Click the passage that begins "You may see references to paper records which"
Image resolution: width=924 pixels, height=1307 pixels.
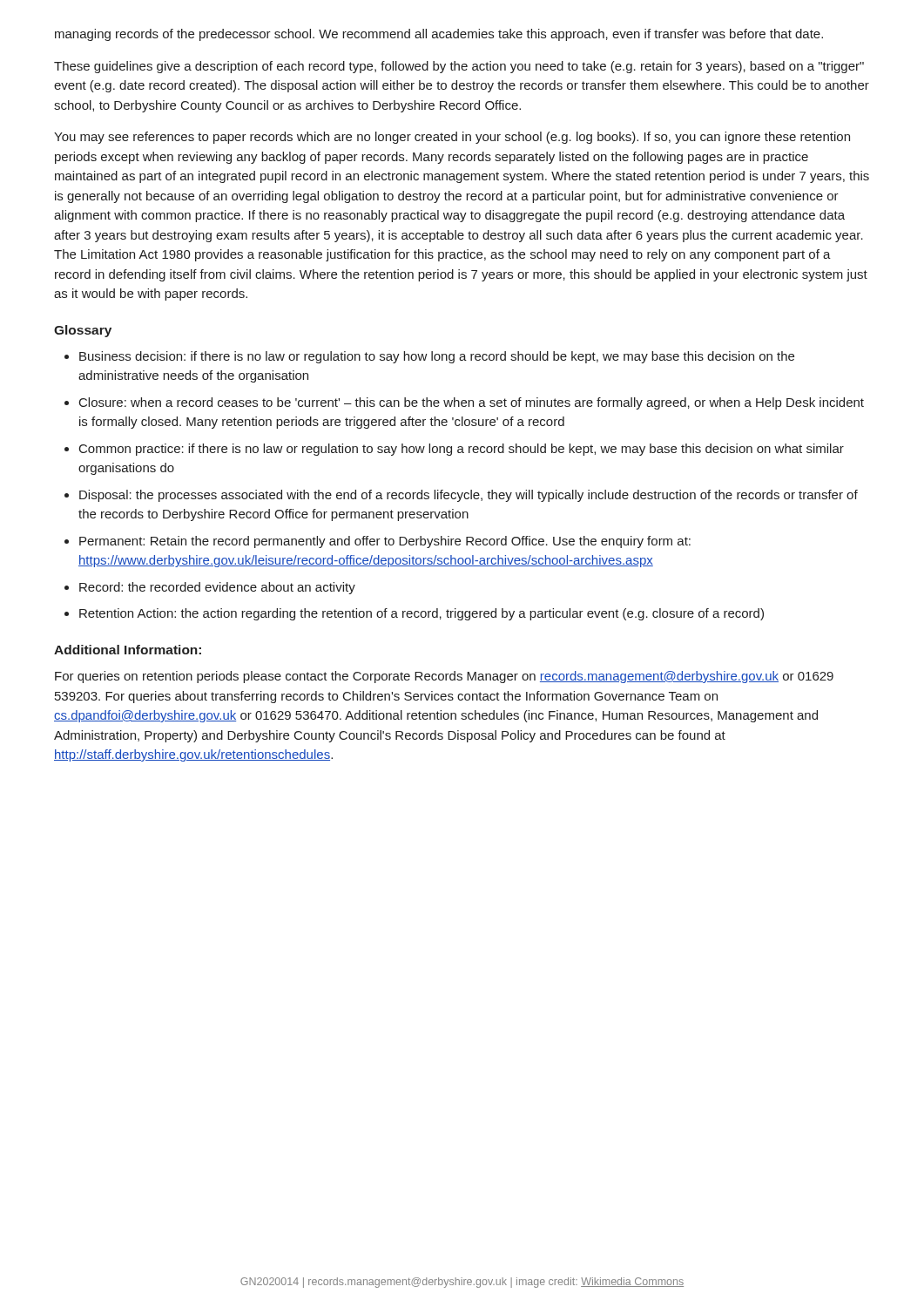[462, 215]
